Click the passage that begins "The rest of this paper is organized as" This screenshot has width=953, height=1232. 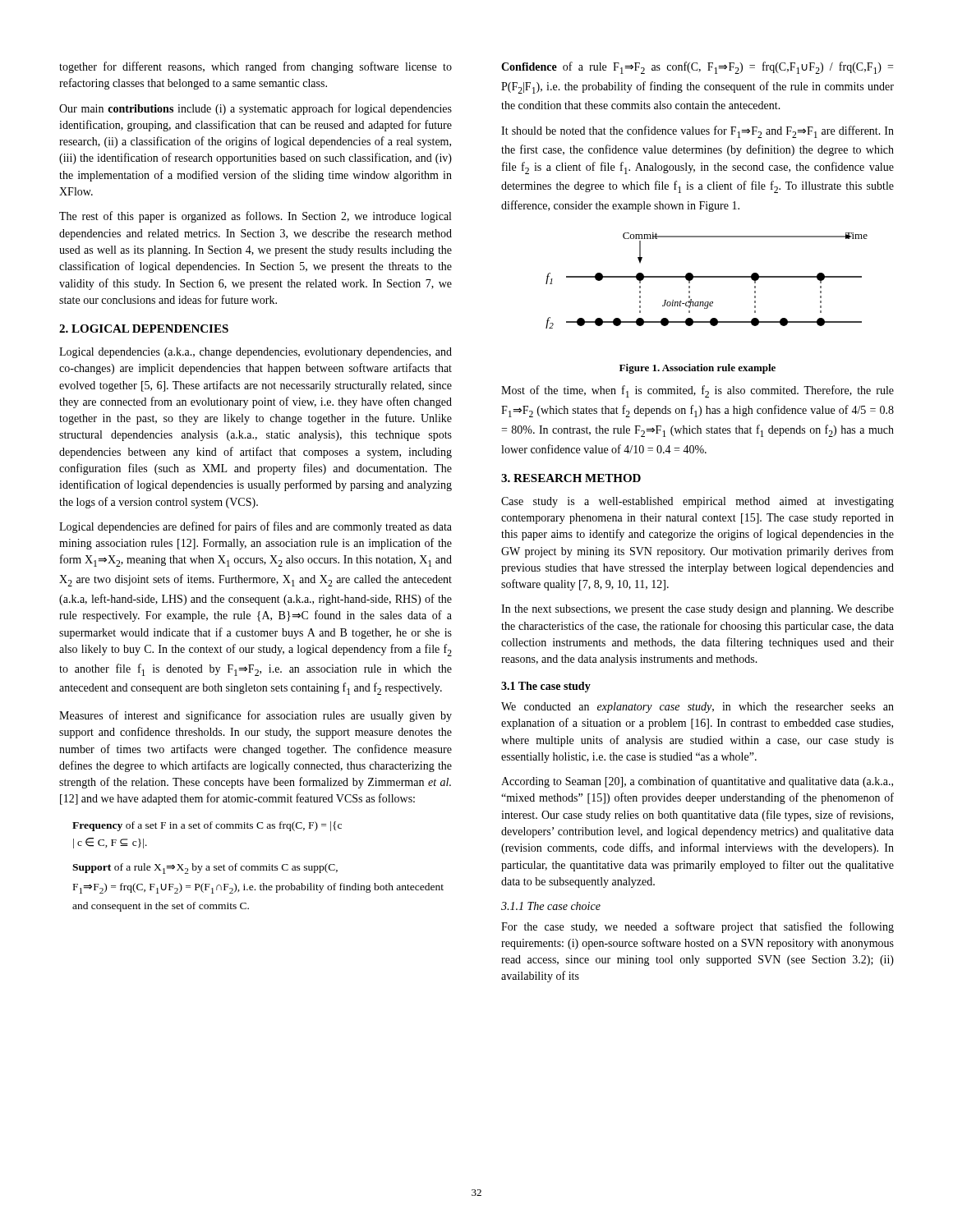(255, 259)
